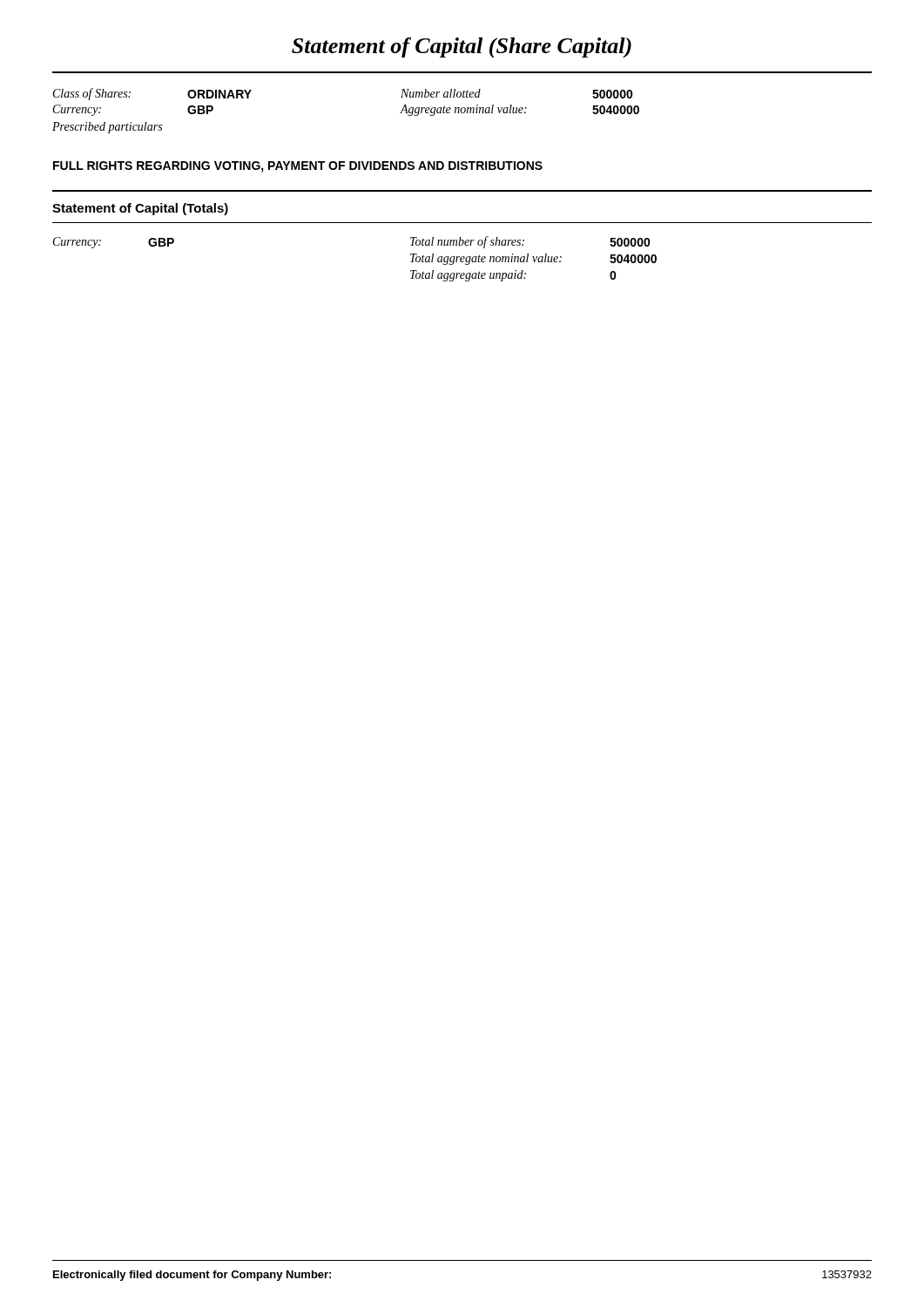Image resolution: width=924 pixels, height=1307 pixels.
Task: Point to the block beginning "Class of Shares: ORDINARY Currency: GBP Prescribed"
Action: pyautogui.click(x=88, y=94)
